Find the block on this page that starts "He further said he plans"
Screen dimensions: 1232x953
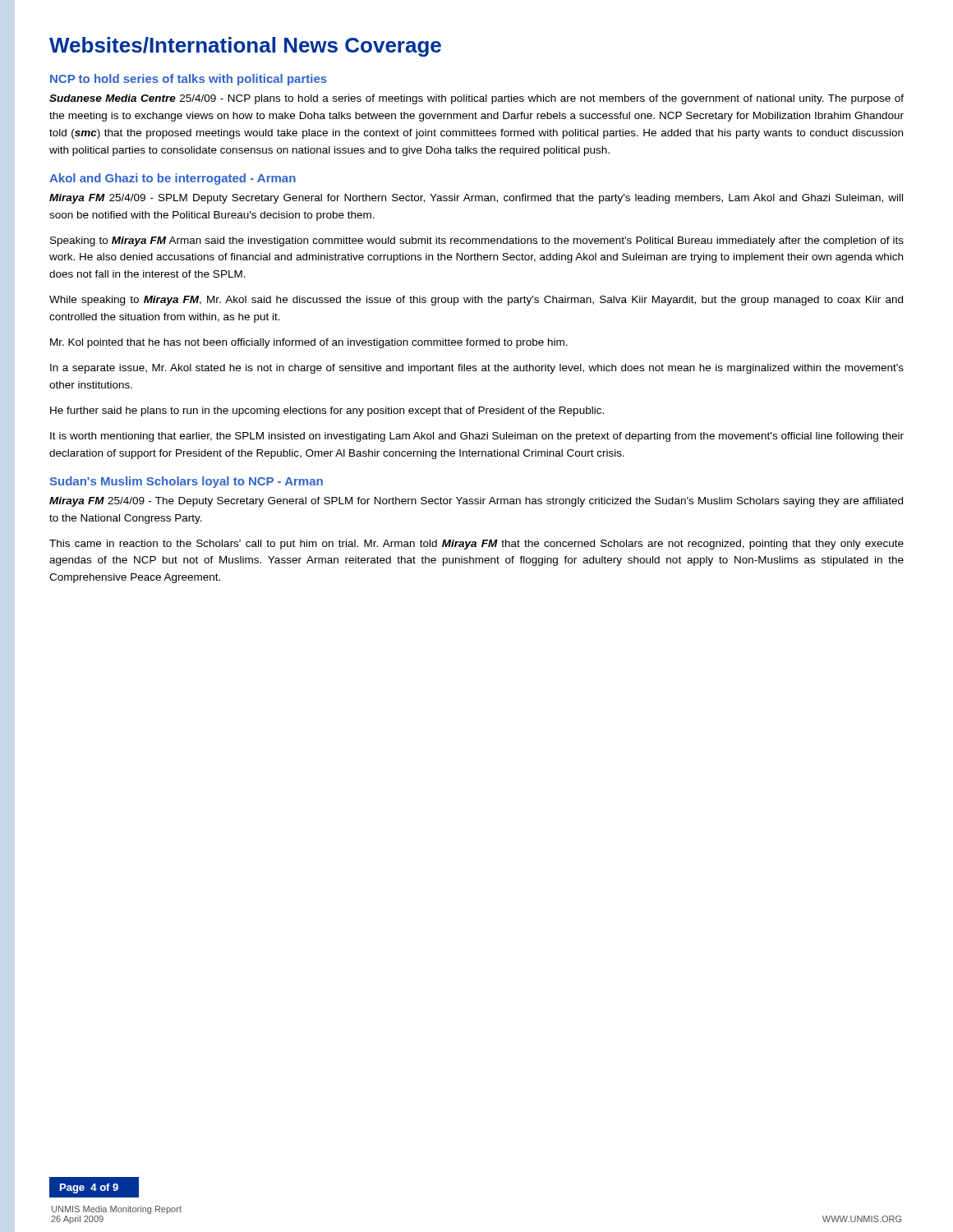(327, 410)
